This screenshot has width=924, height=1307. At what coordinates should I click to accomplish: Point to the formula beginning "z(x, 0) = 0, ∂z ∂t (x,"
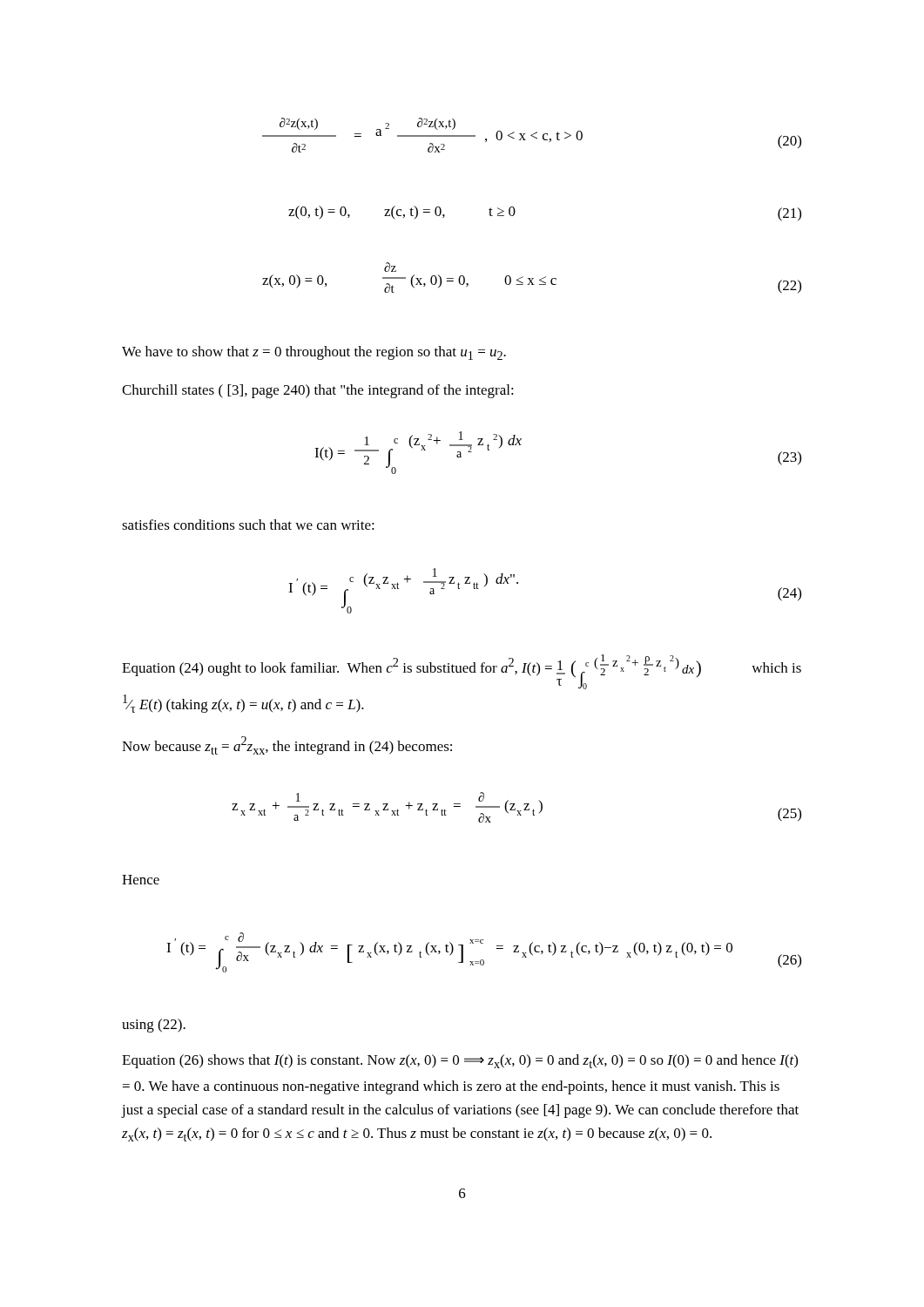[532, 286]
